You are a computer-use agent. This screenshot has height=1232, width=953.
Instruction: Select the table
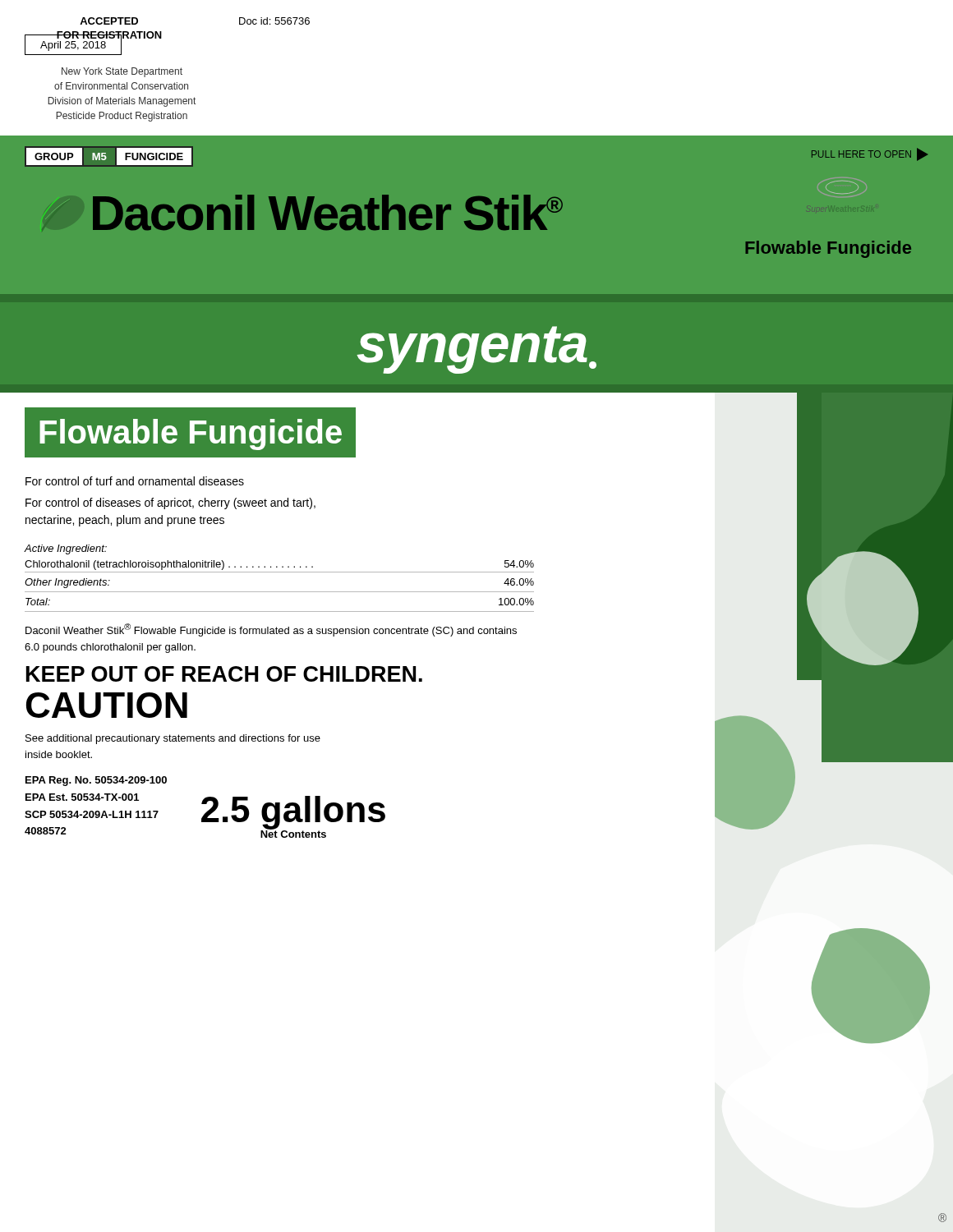(279, 576)
